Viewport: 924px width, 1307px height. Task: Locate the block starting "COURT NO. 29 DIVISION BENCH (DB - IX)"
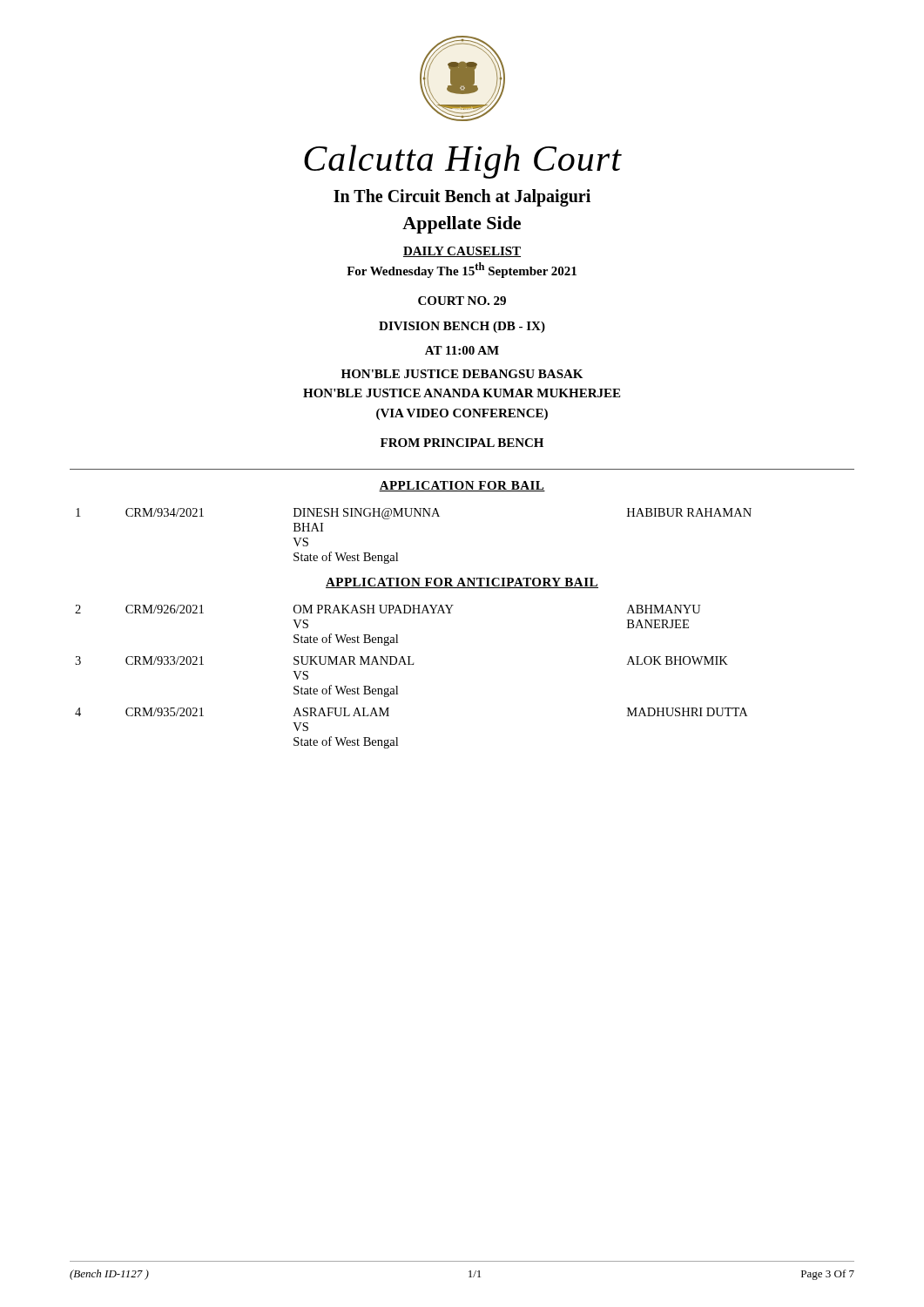pos(462,357)
